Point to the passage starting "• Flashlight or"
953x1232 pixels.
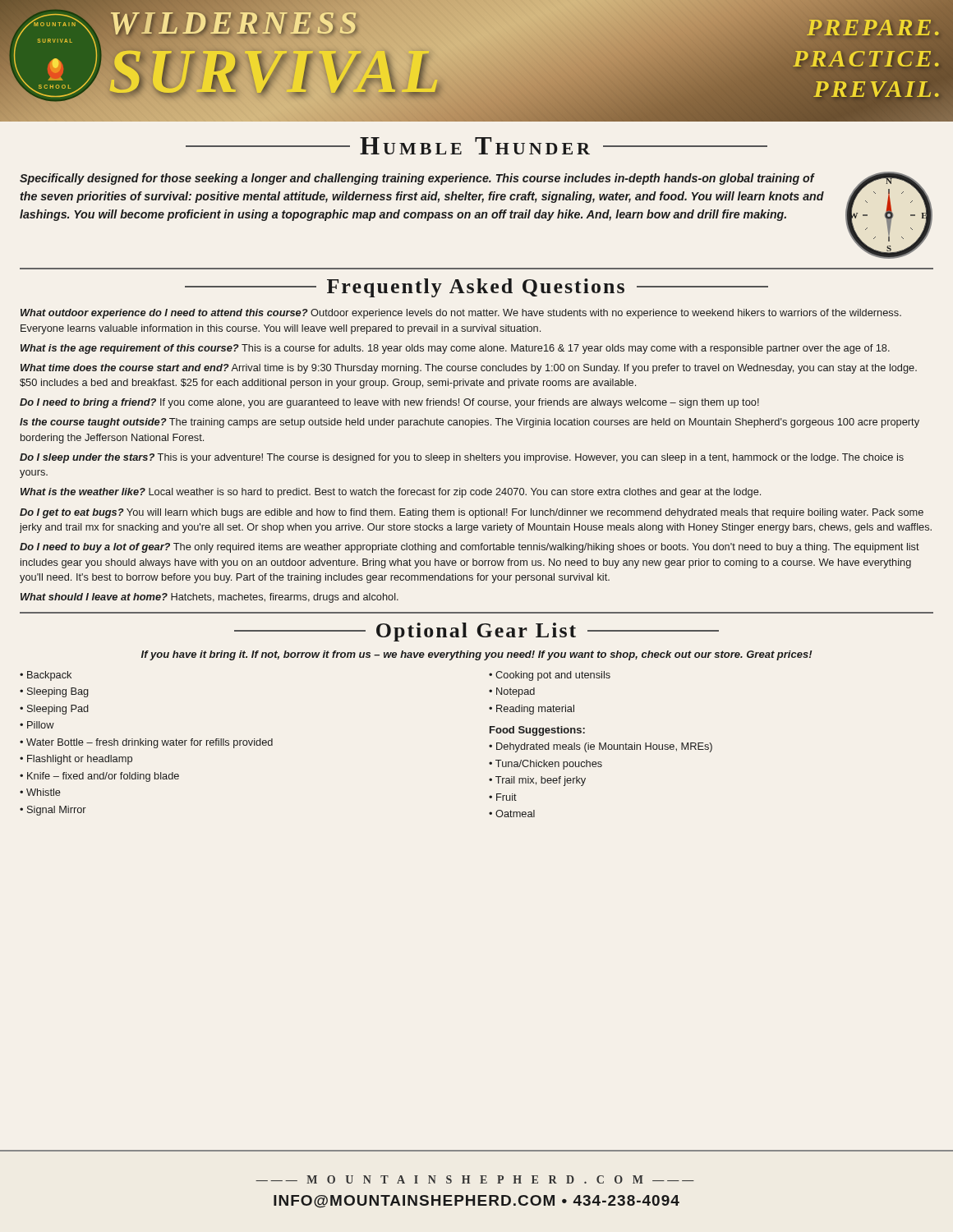click(x=76, y=759)
